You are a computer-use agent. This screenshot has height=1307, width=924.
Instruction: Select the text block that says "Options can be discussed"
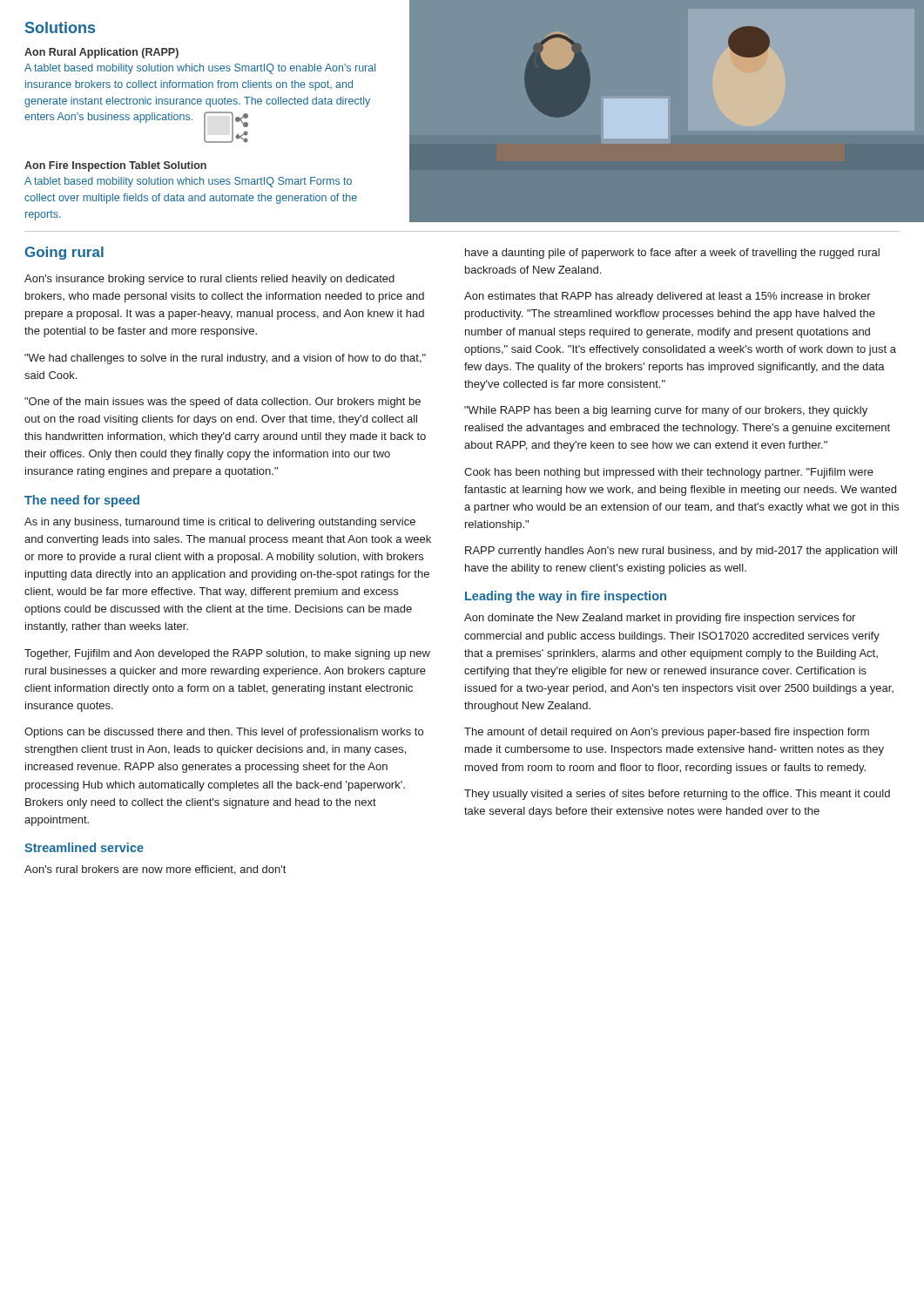(x=224, y=775)
